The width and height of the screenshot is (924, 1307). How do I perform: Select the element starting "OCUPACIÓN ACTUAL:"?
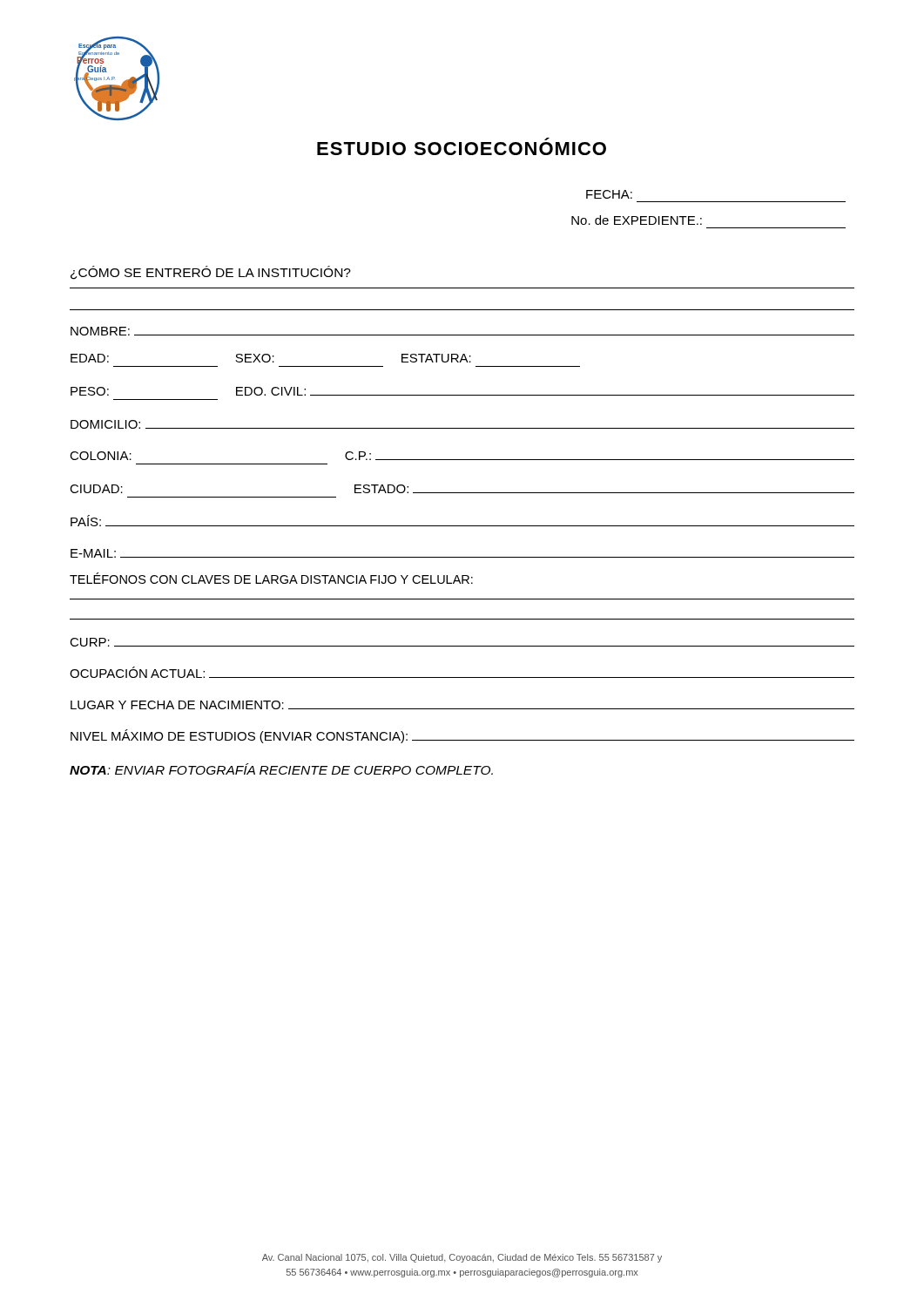point(462,671)
